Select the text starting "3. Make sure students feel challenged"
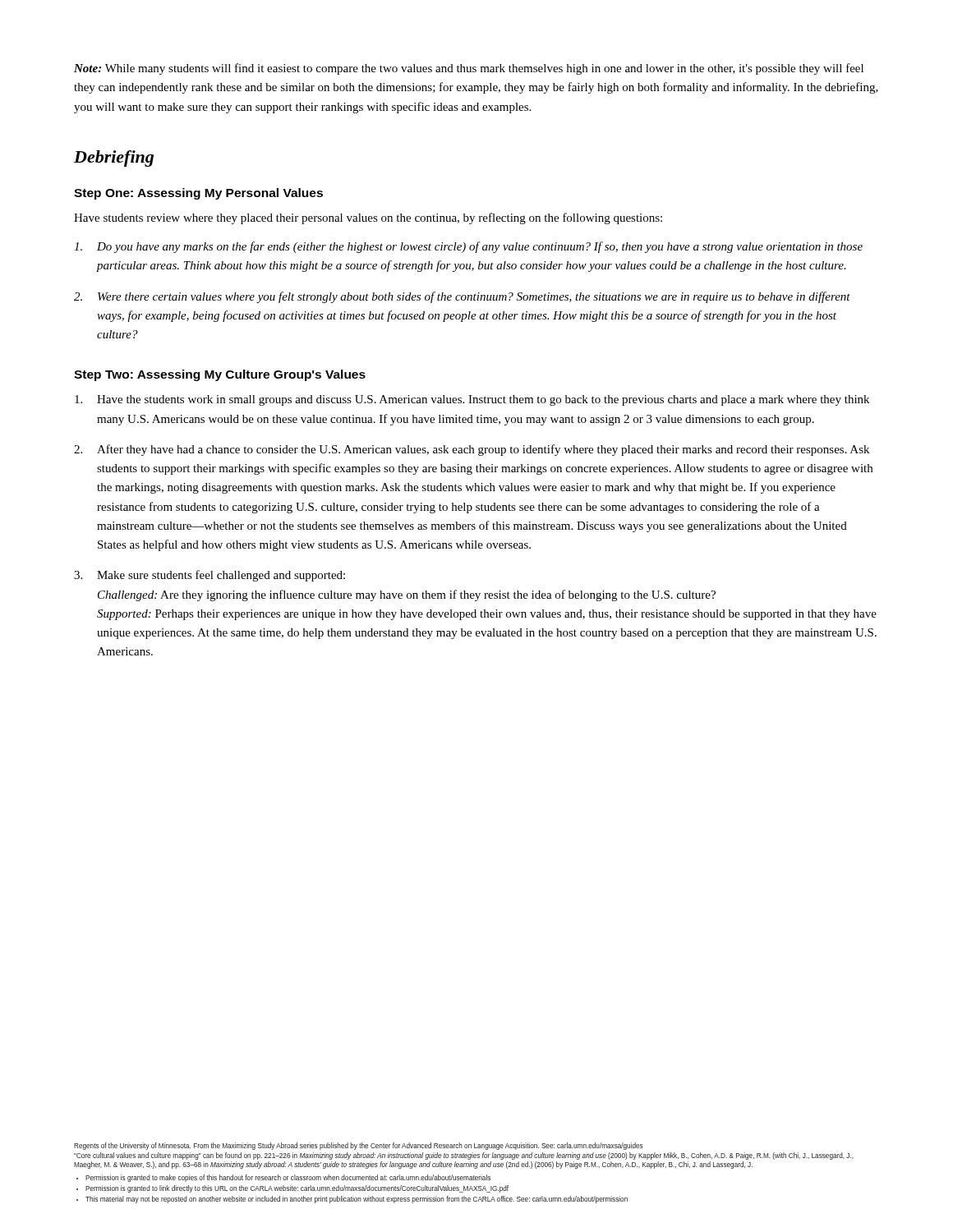The height and width of the screenshot is (1232, 953). click(476, 614)
